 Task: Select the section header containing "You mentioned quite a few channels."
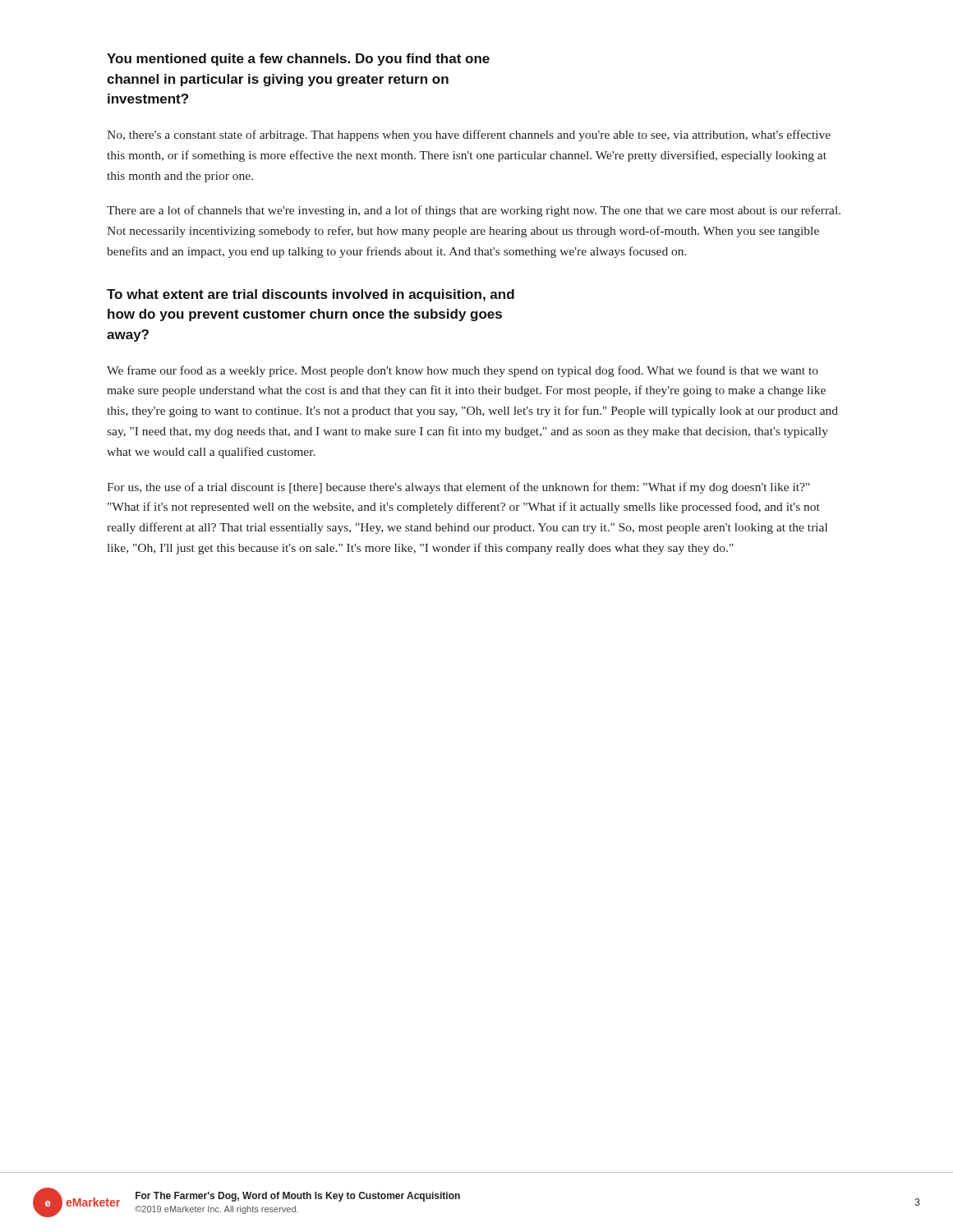[x=298, y=79]
